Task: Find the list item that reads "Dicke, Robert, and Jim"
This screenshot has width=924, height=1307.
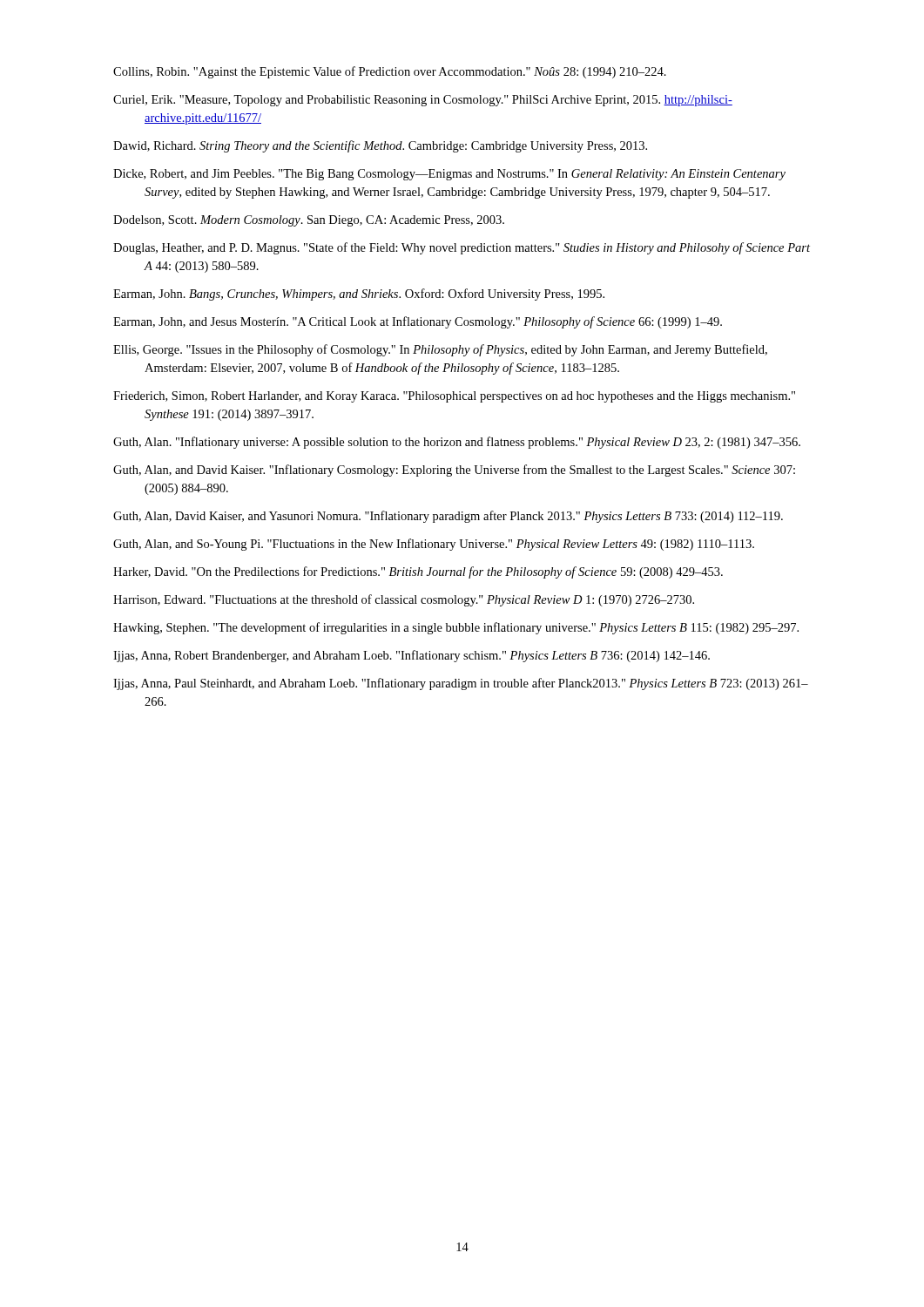Action: pos(449,183)
